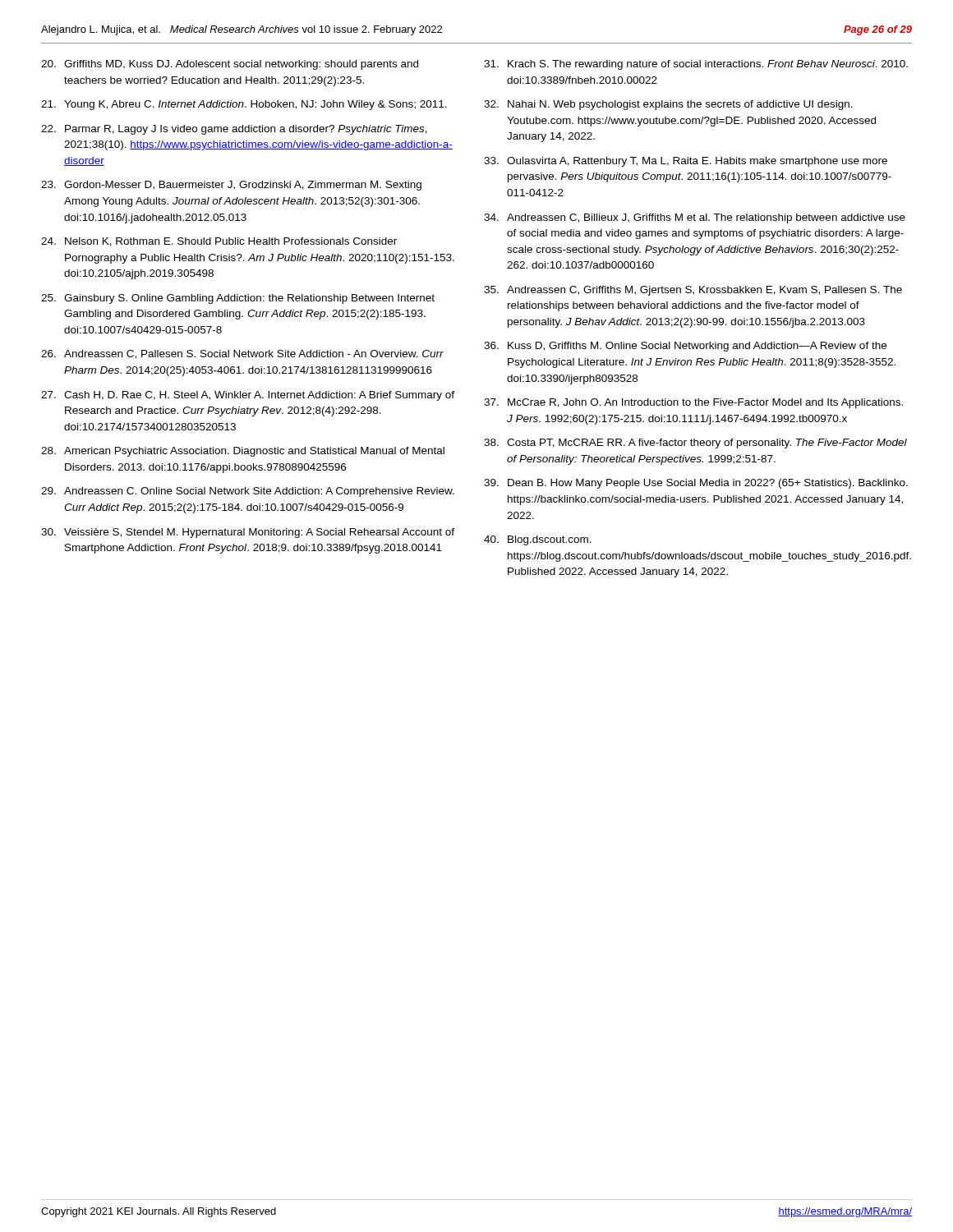This screenshot has width=953, height=1232.
Task: Click the passage that begins "32. Nahai N."
Action: [698, 120]
